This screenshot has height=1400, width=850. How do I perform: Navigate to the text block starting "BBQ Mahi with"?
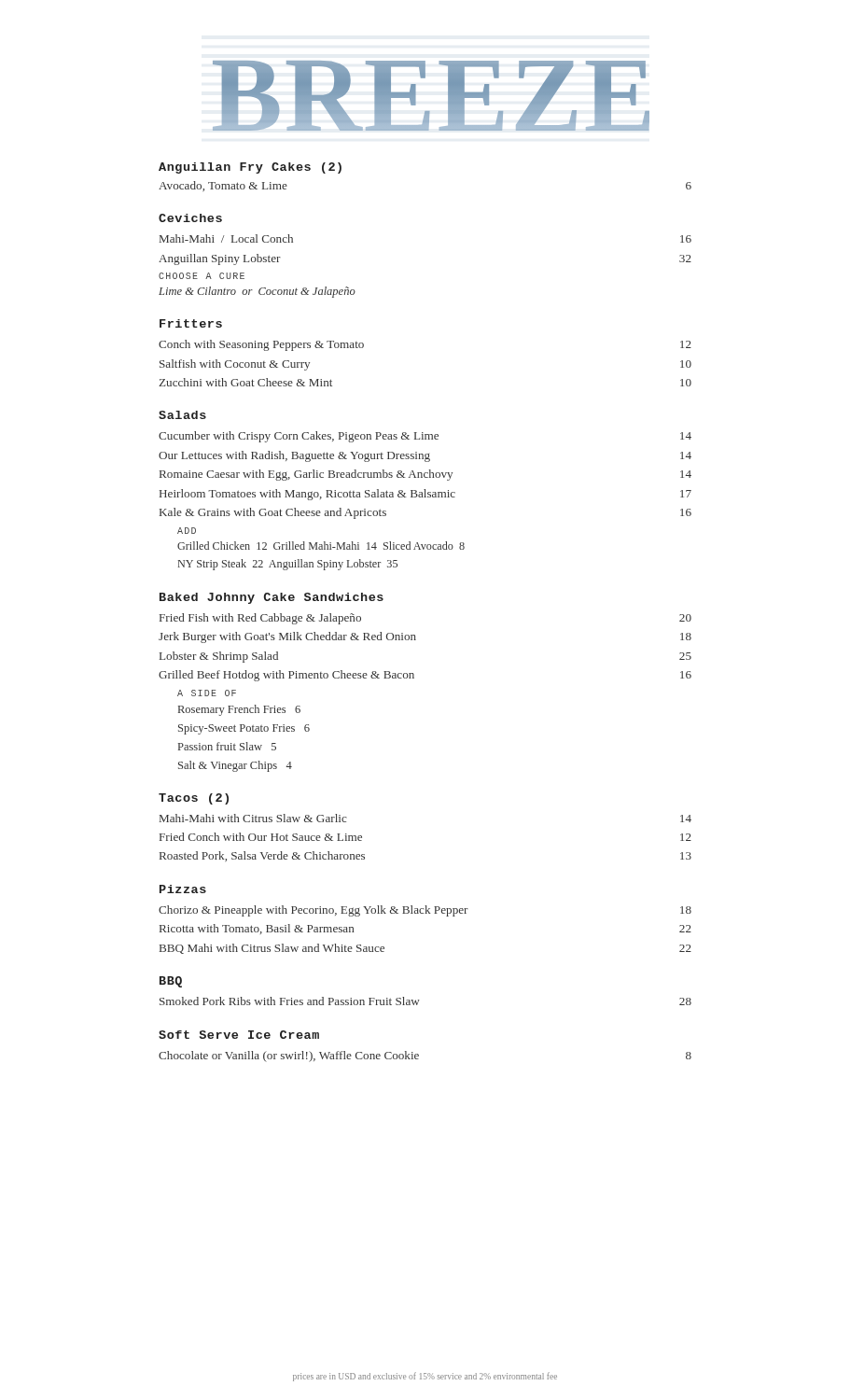(268, 949)
